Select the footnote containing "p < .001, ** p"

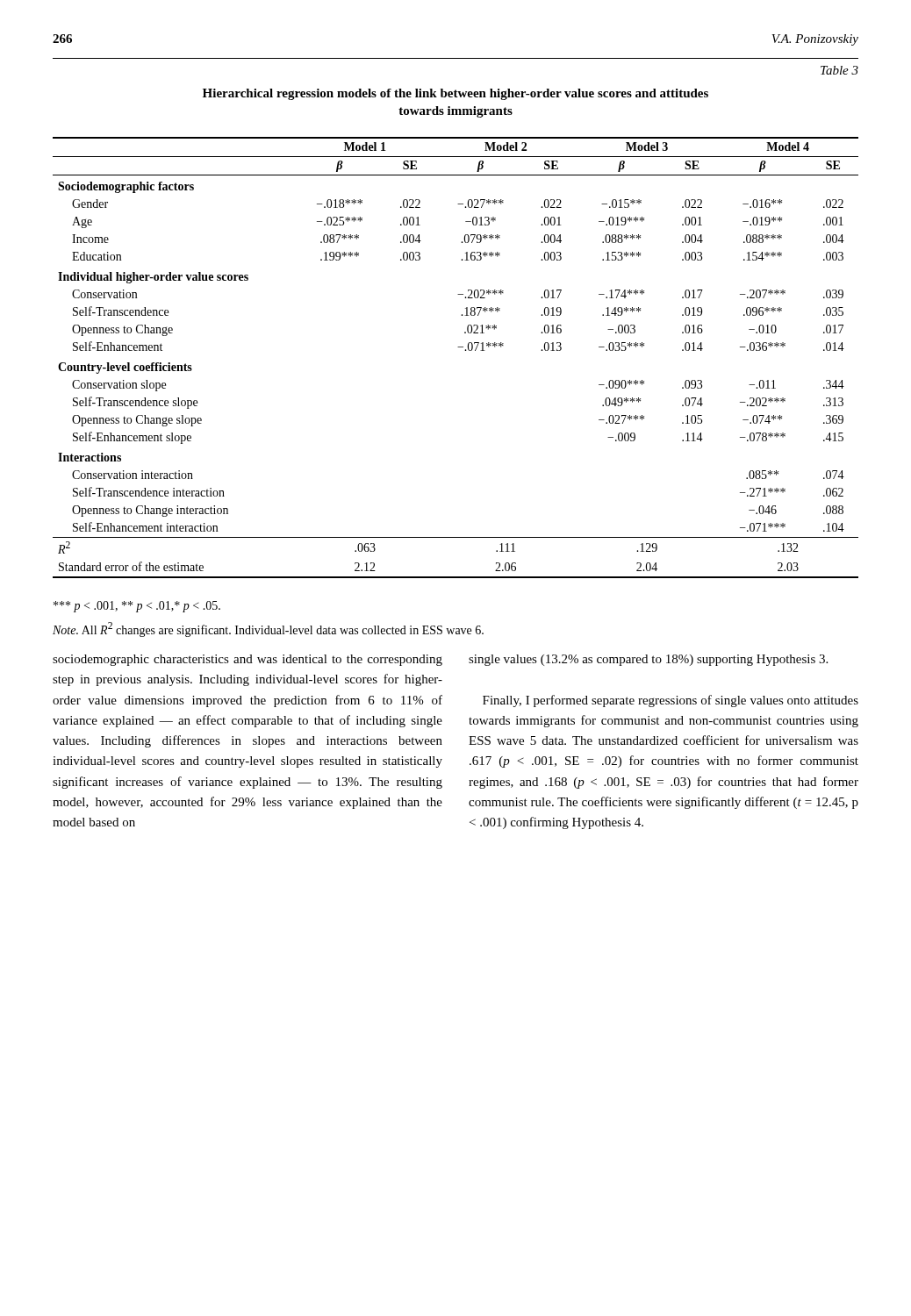point(456,618)
